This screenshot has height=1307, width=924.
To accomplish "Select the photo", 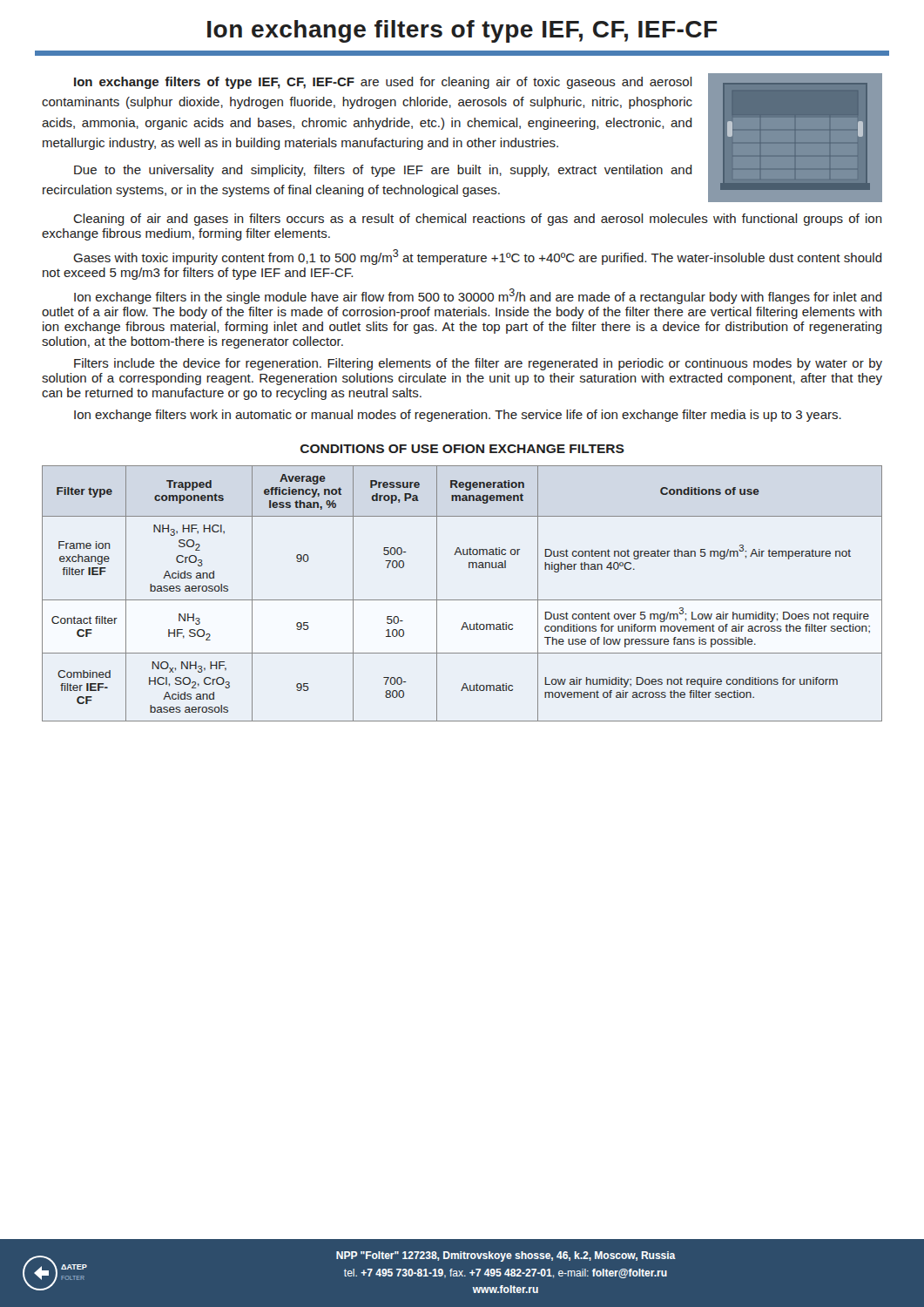I will tap(795, 139).
